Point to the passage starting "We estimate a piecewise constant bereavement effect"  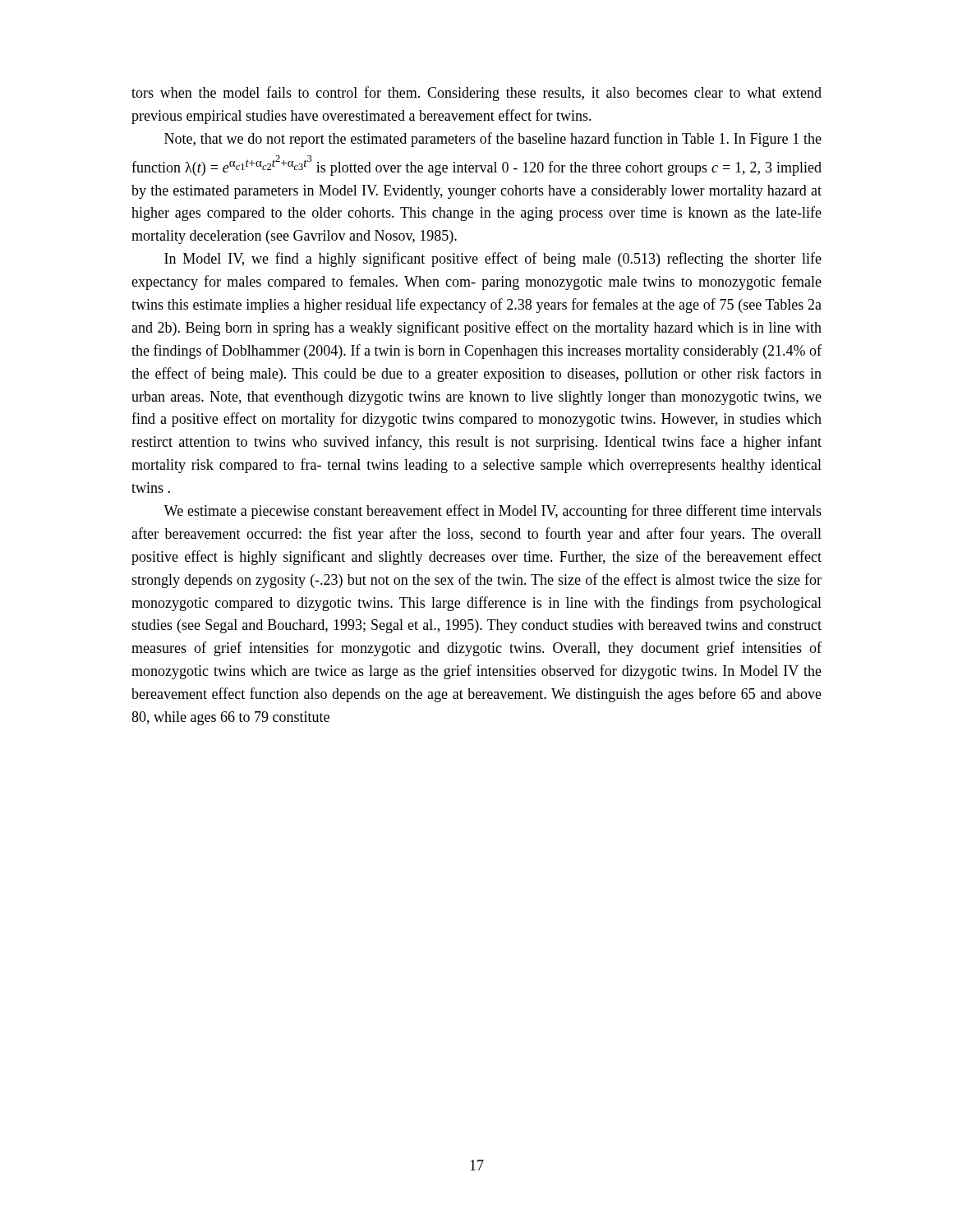[x=476, y=615]
